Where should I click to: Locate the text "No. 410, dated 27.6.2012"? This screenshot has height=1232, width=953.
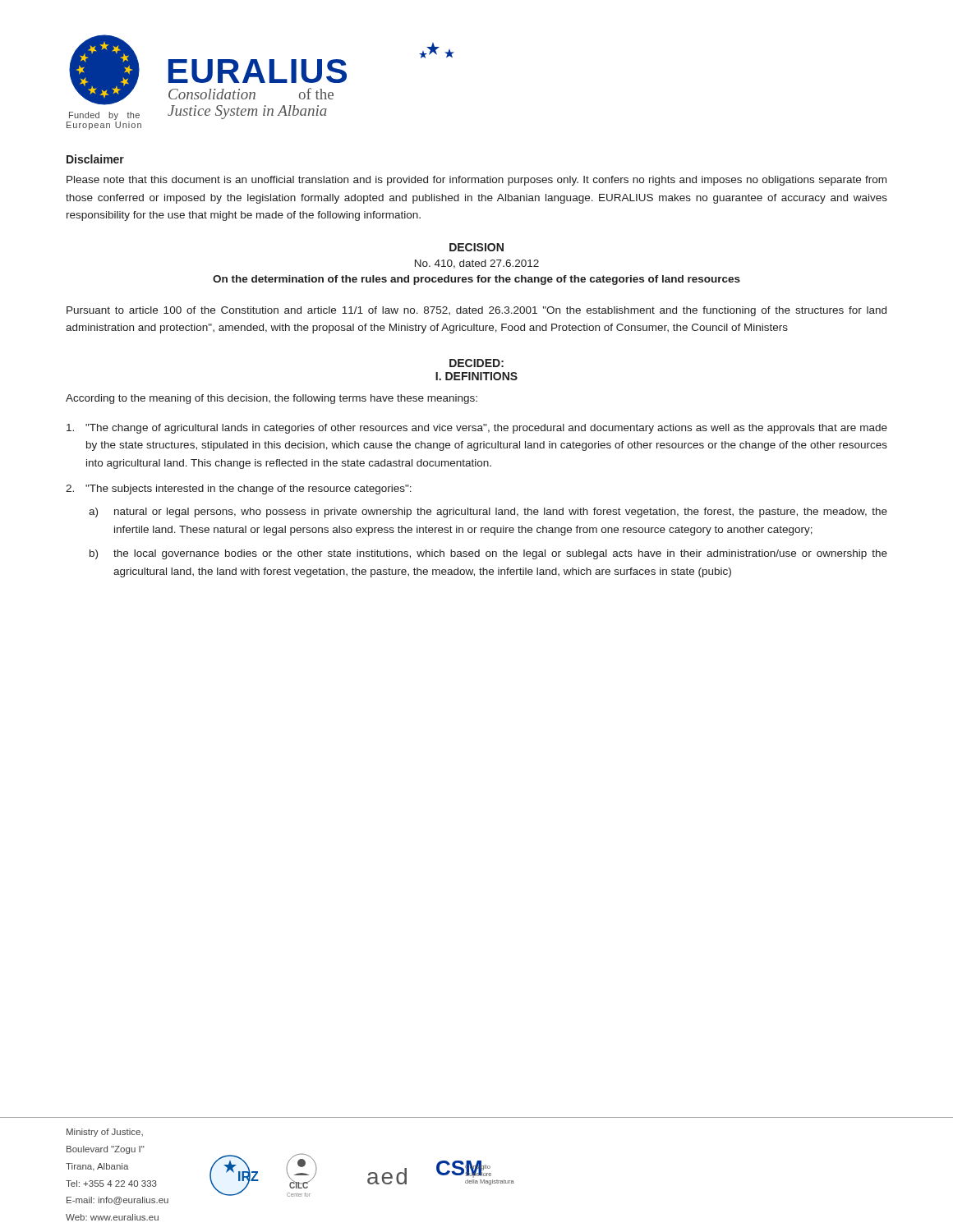pos(476,263)
